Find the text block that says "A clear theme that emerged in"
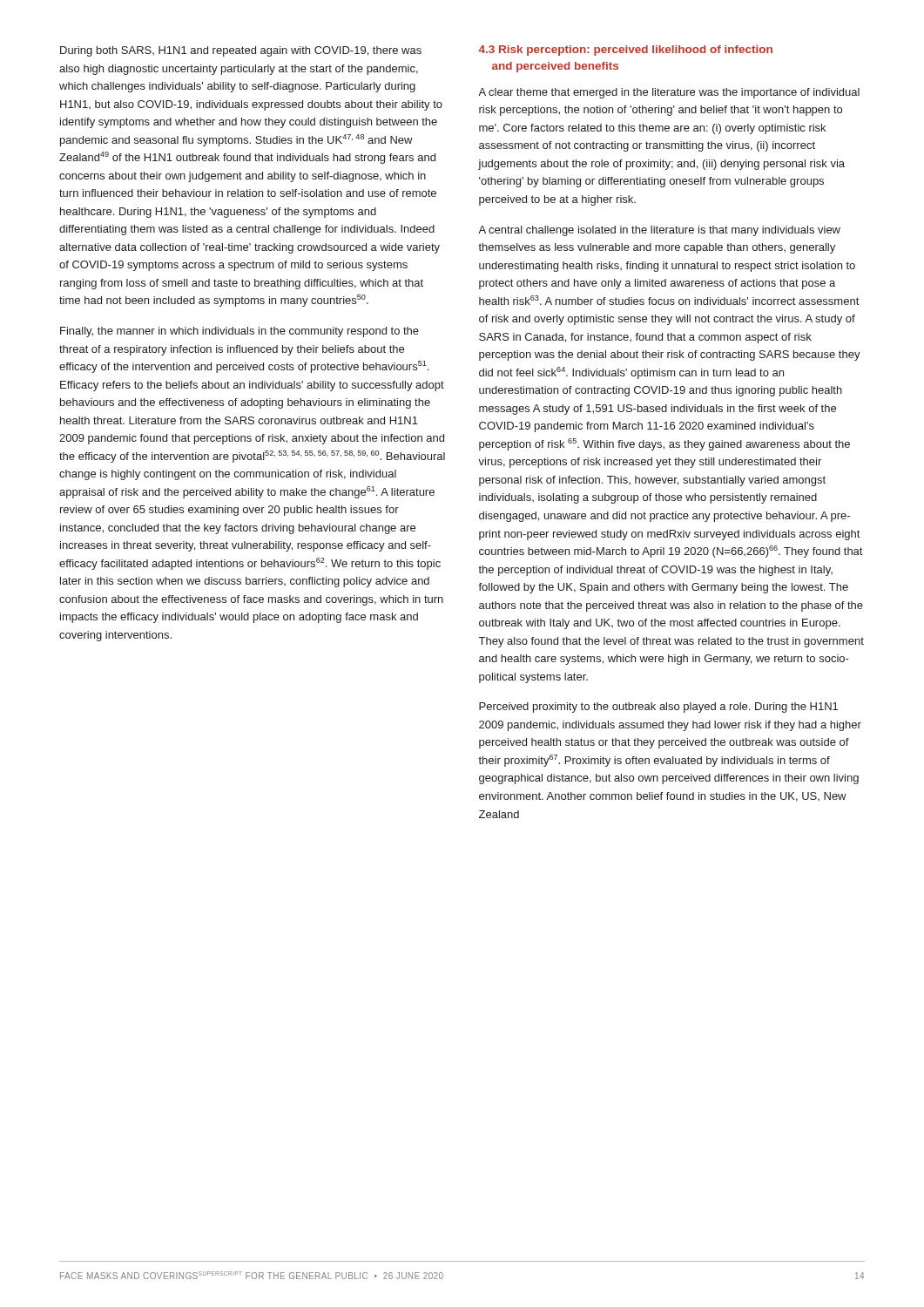 pyautogui.click(x=669, y=145)
